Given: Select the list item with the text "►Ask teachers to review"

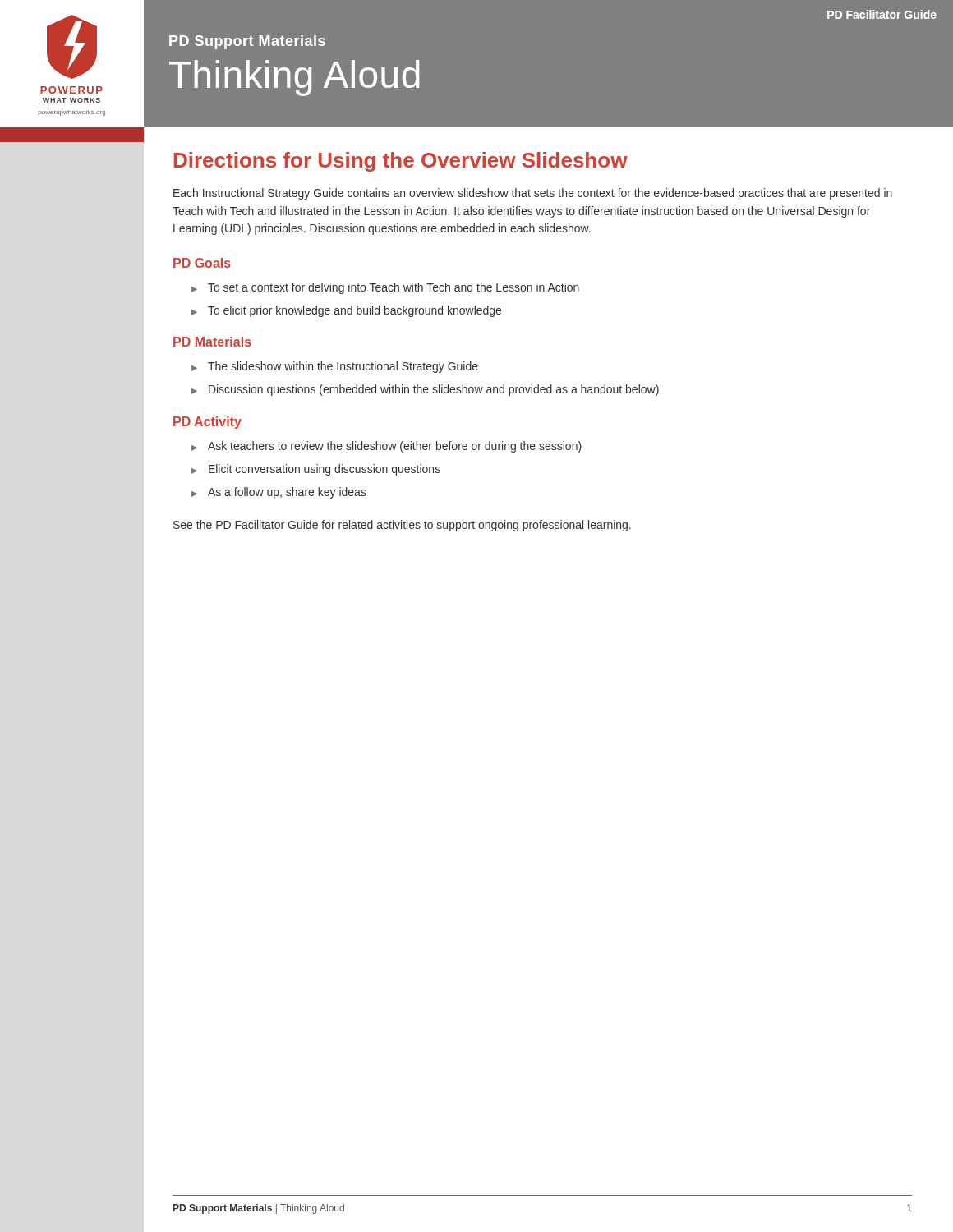Looking at the screenshot, I should coord(542,447).
